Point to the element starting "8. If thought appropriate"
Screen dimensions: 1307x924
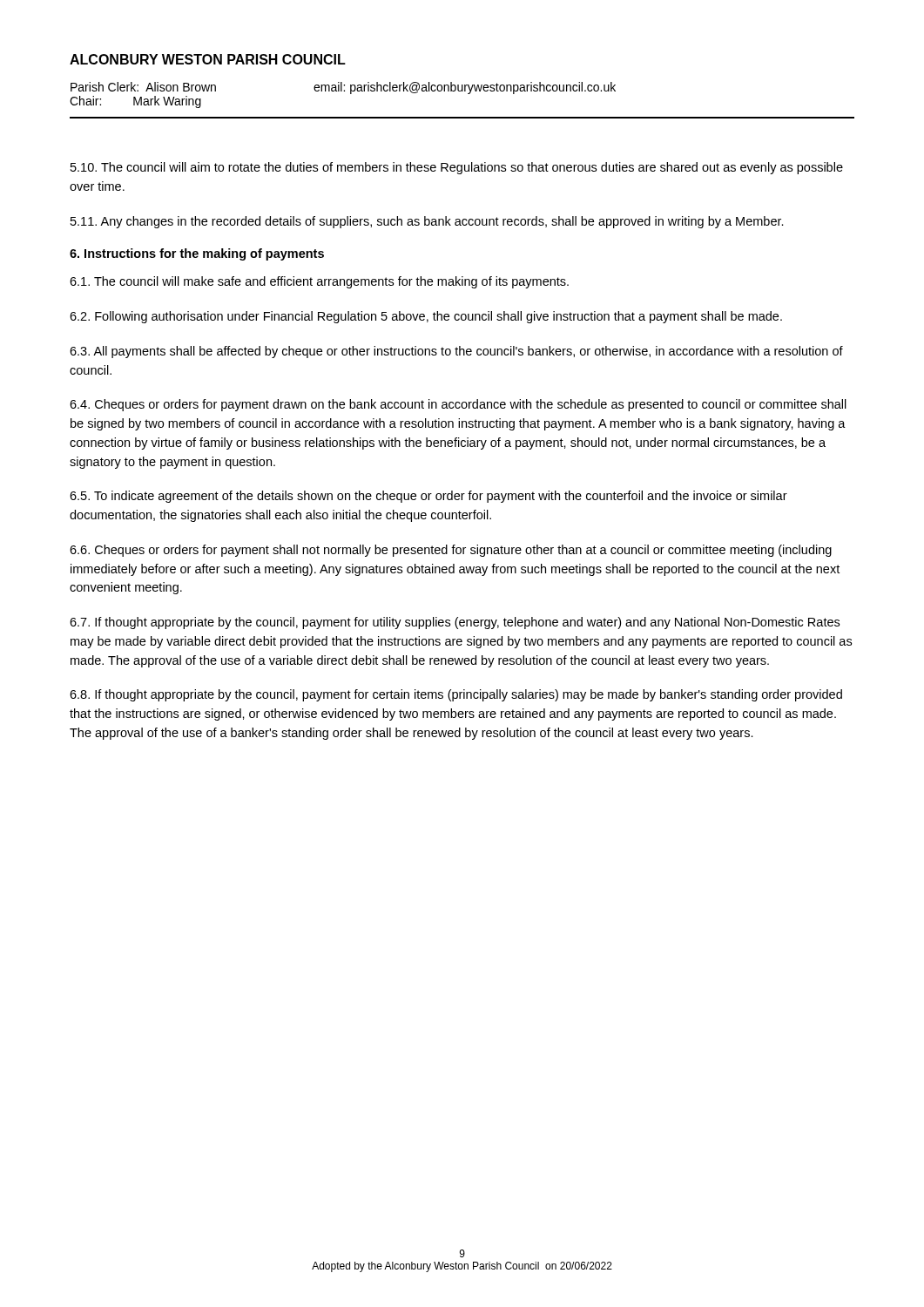[x=456, y=714]
